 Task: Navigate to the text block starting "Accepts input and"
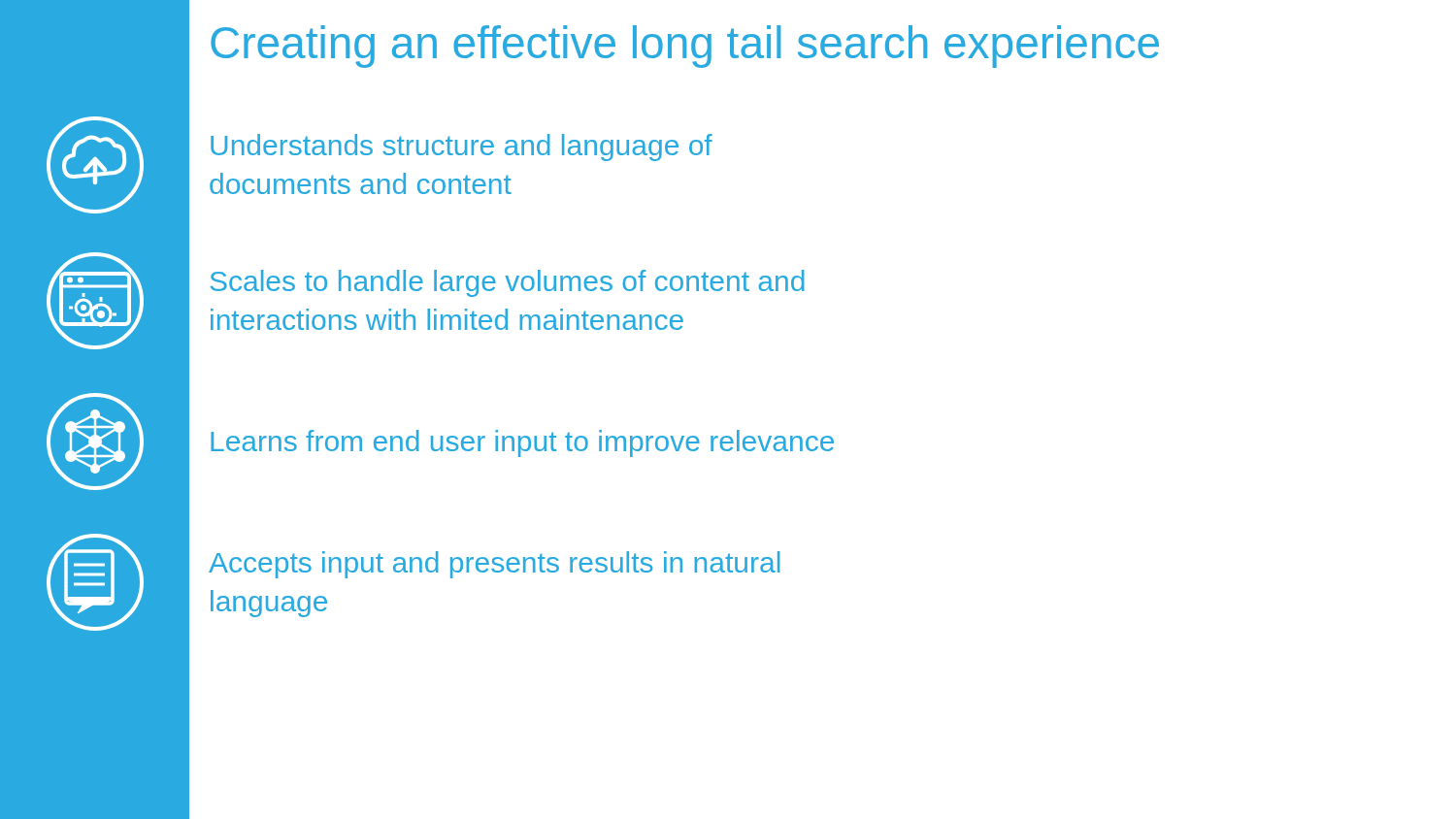coord(728,582)
